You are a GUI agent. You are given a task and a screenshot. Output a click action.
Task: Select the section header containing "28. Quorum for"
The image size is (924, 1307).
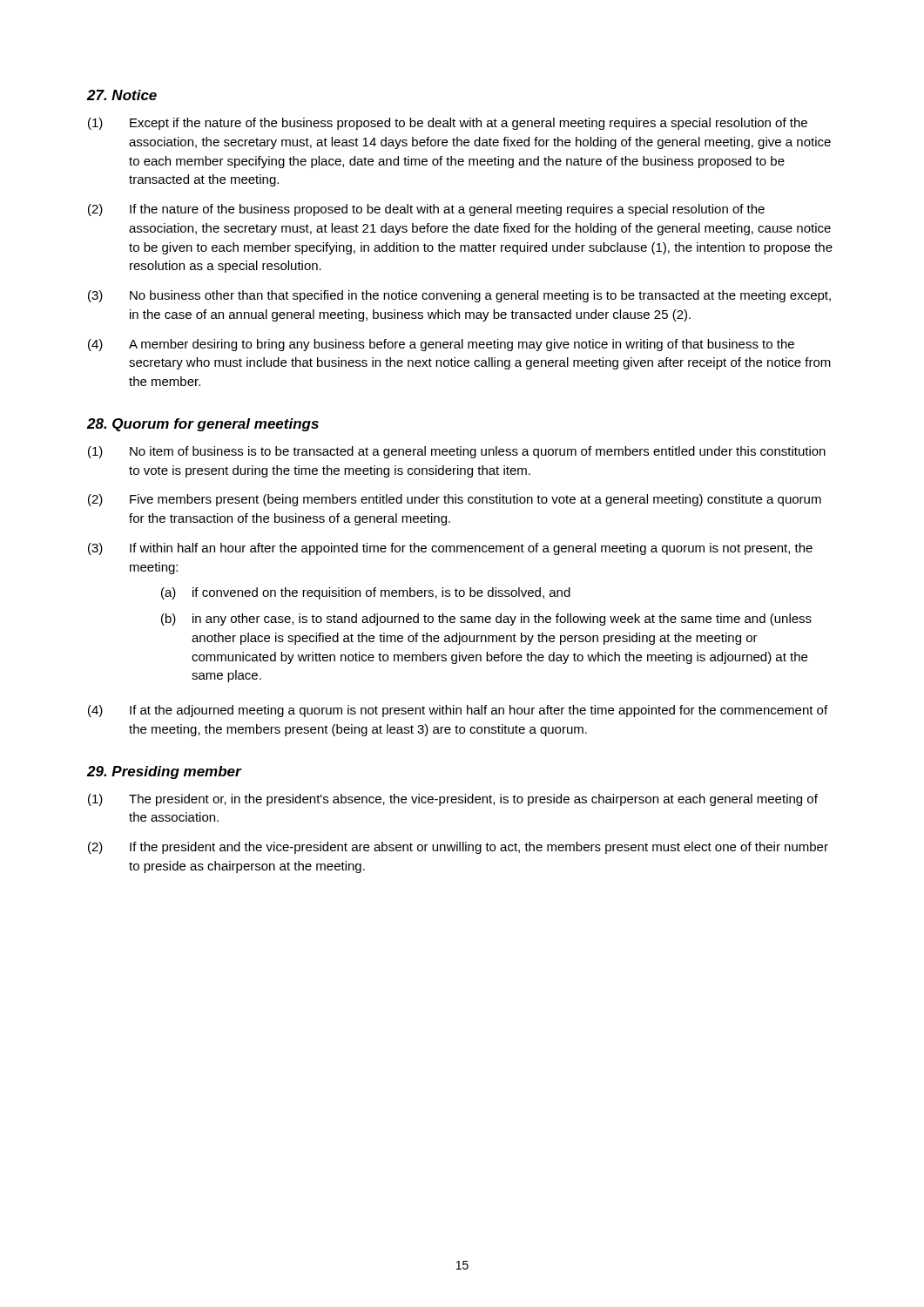coord(203,424)
